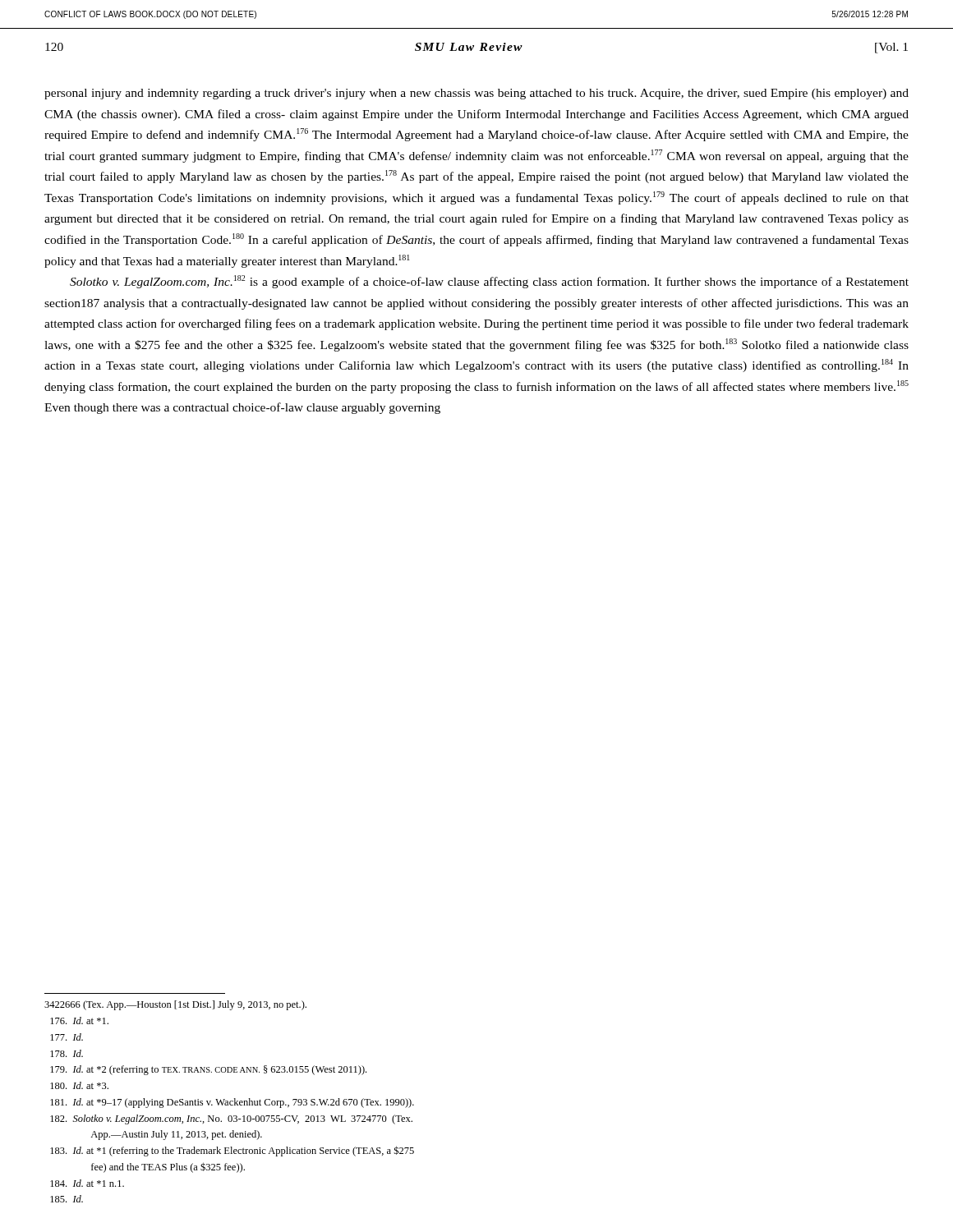Point to the region starting "Id. at *1 n.1."
The image size is (953, 1232).
coord(84,1183)
